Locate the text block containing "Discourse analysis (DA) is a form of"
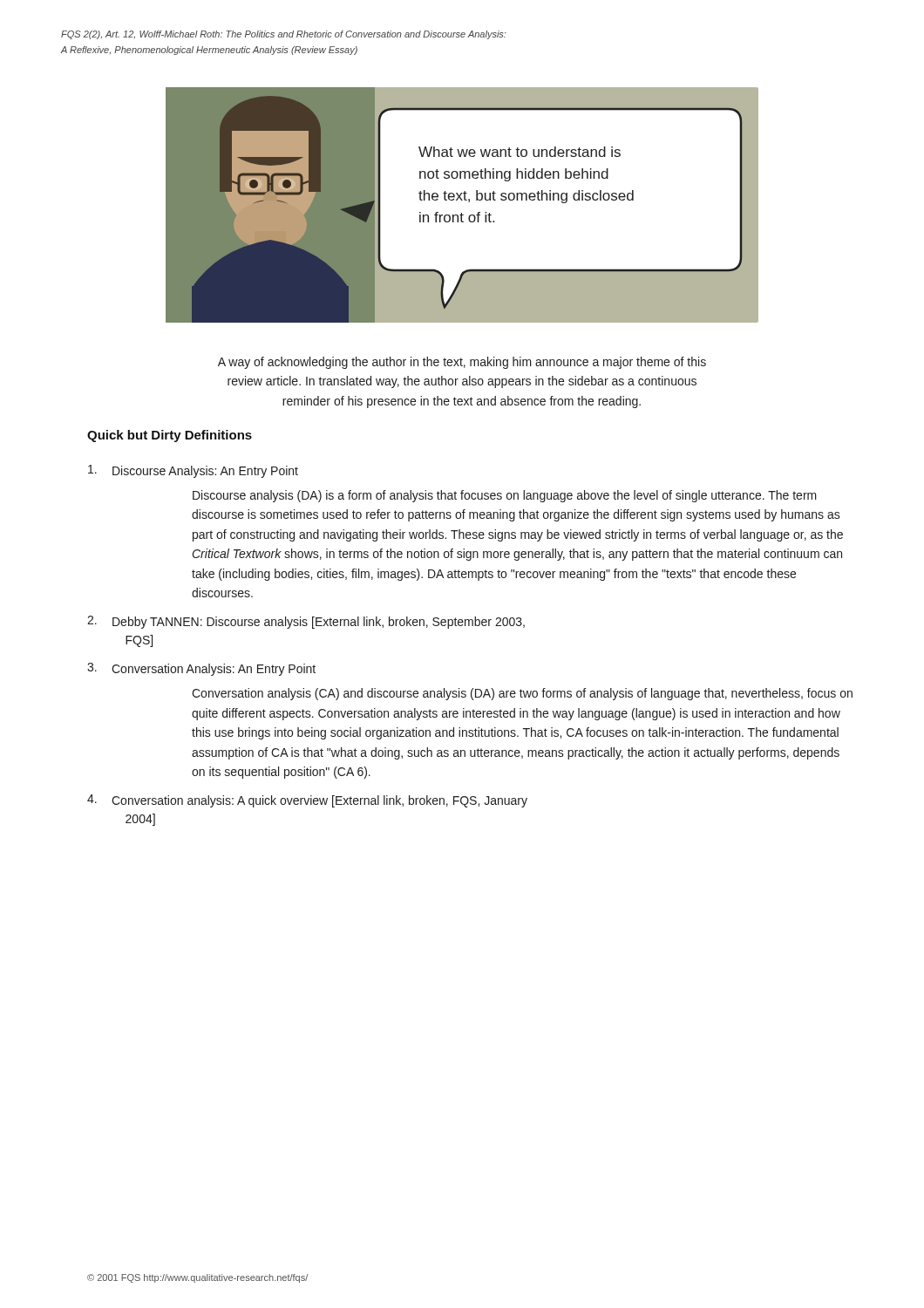This screenshot has height=1308, width=924. point(518,544)
